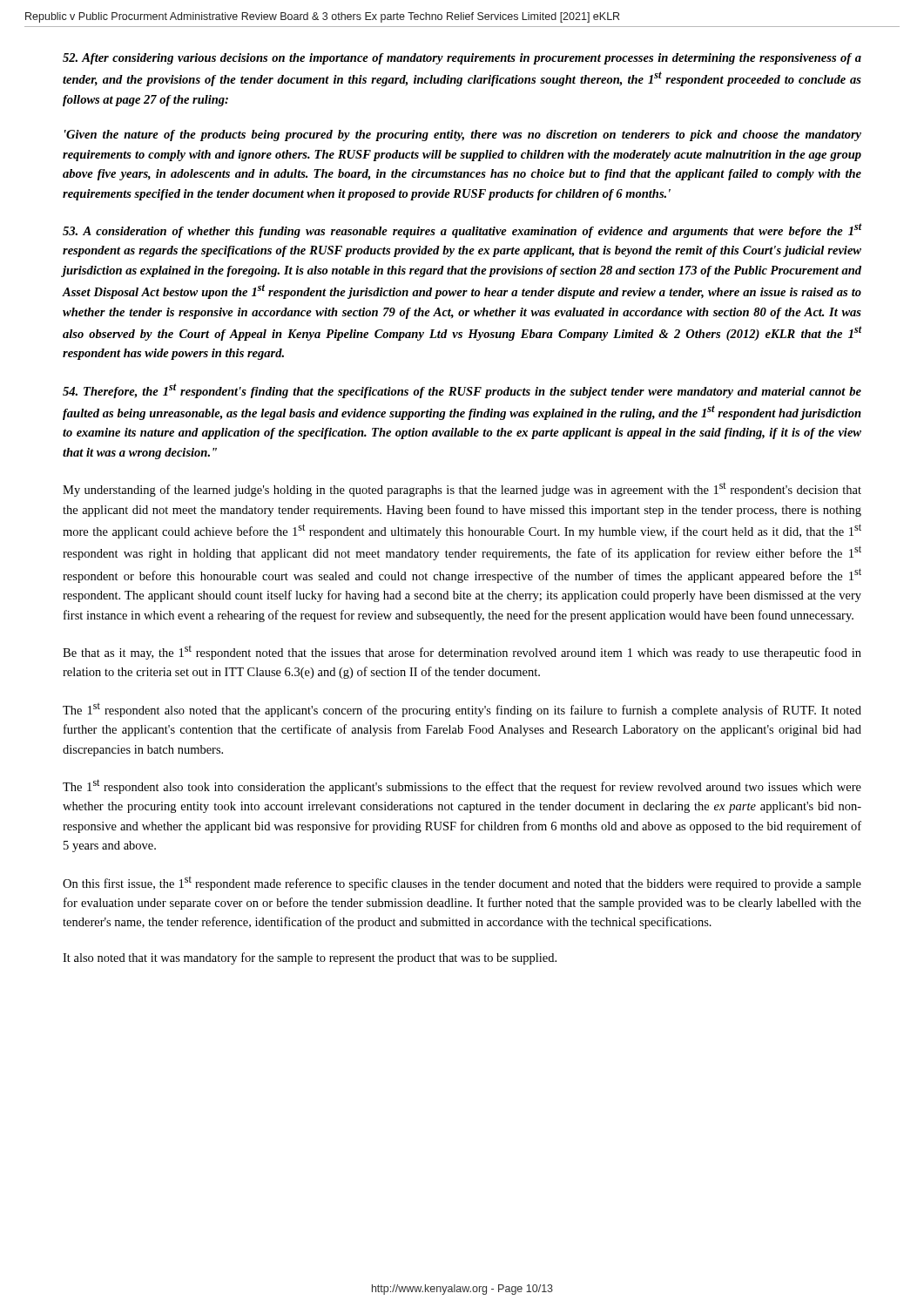Select the text block with the text "It also noted that it was mandatory"
924x1307 pixels.
(310, 958)
